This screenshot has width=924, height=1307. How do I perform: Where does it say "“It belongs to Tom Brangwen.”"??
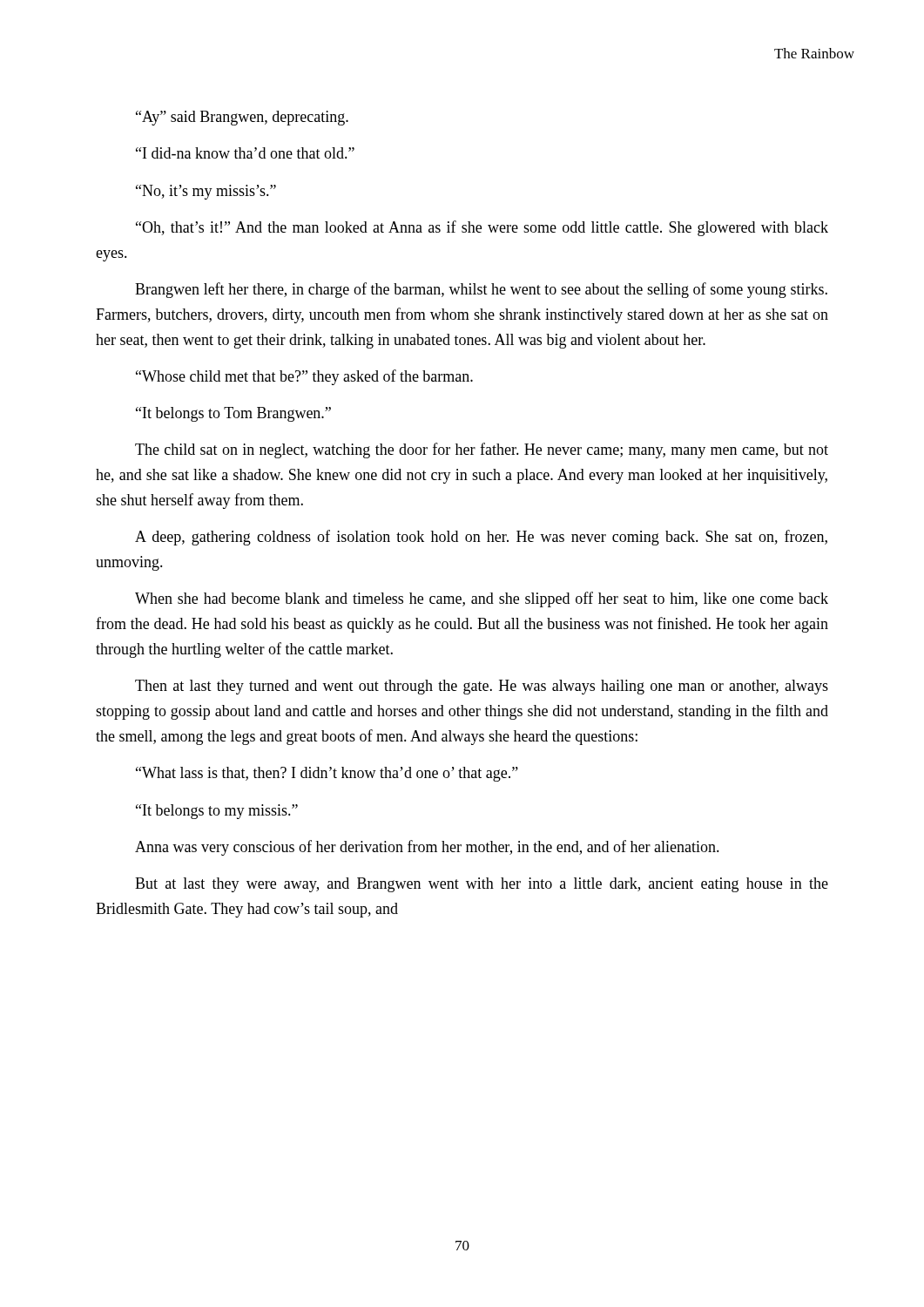point(233,413)
